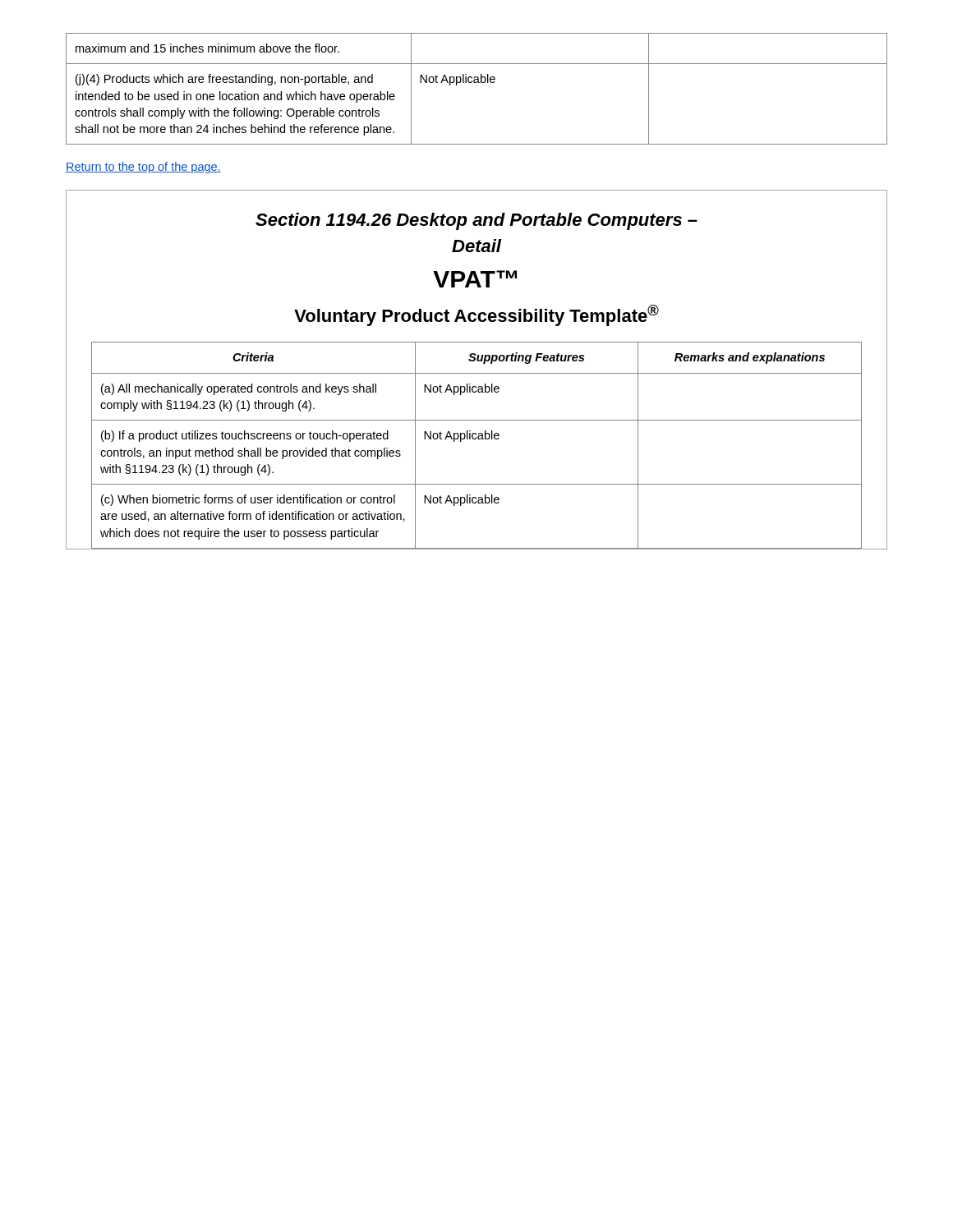The width and height of the screenshot is (953, 1232).
Task: Click on the table containing "maximum and 15"
Action: pos(476,89)
